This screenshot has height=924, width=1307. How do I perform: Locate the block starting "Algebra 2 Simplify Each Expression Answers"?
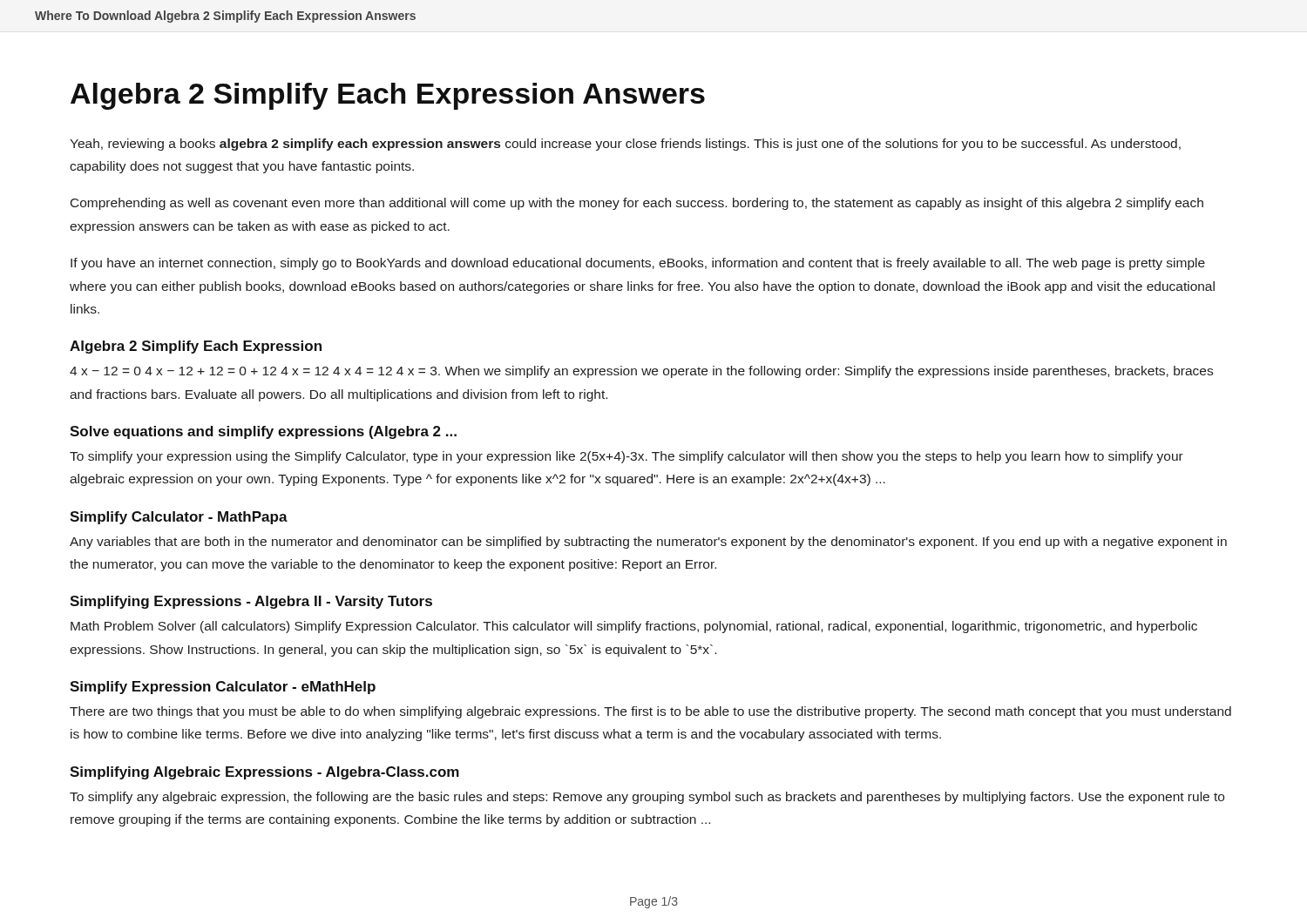[388, 93]
